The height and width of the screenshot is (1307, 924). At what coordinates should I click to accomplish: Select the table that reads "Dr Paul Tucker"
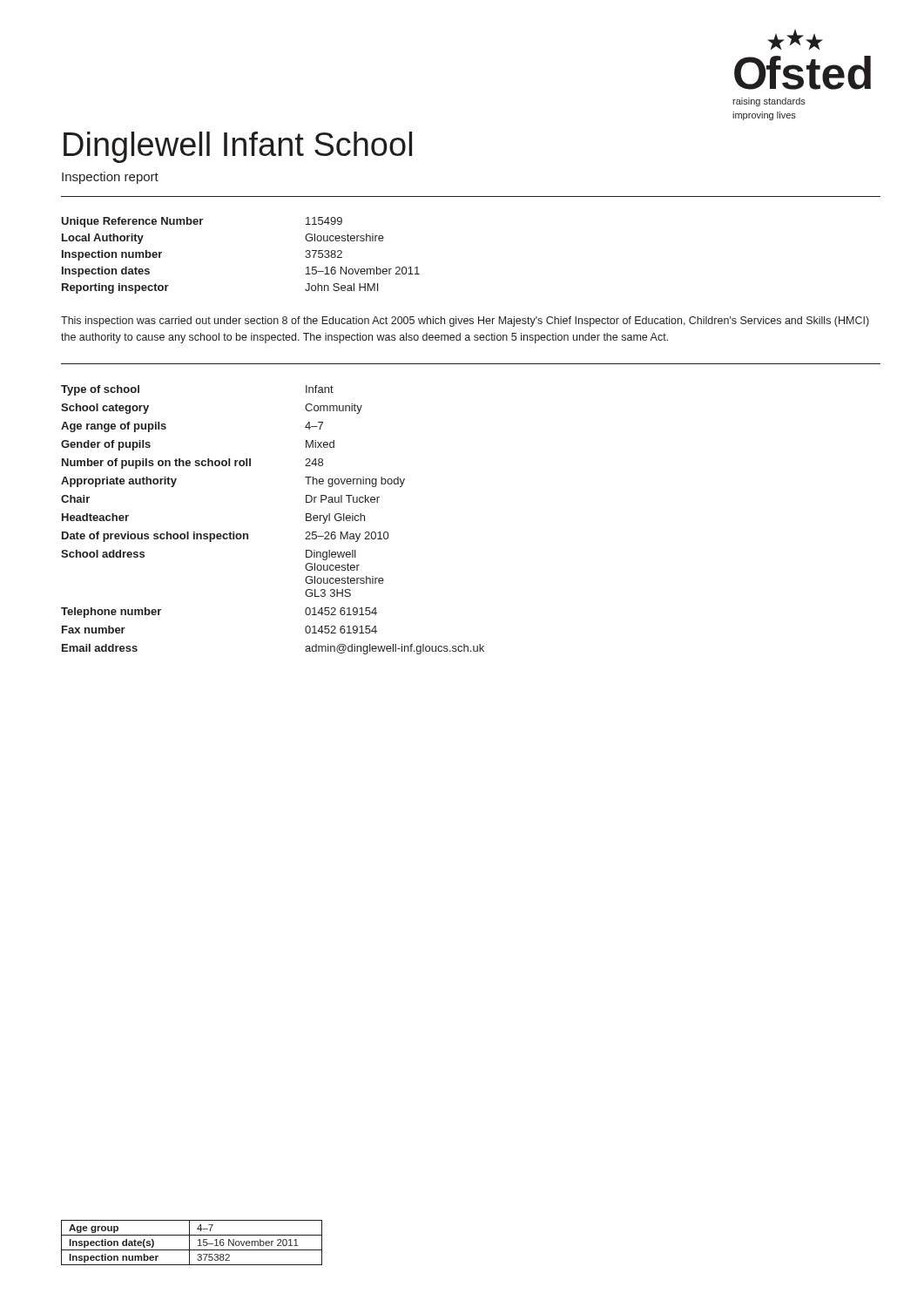pos(471,519)
